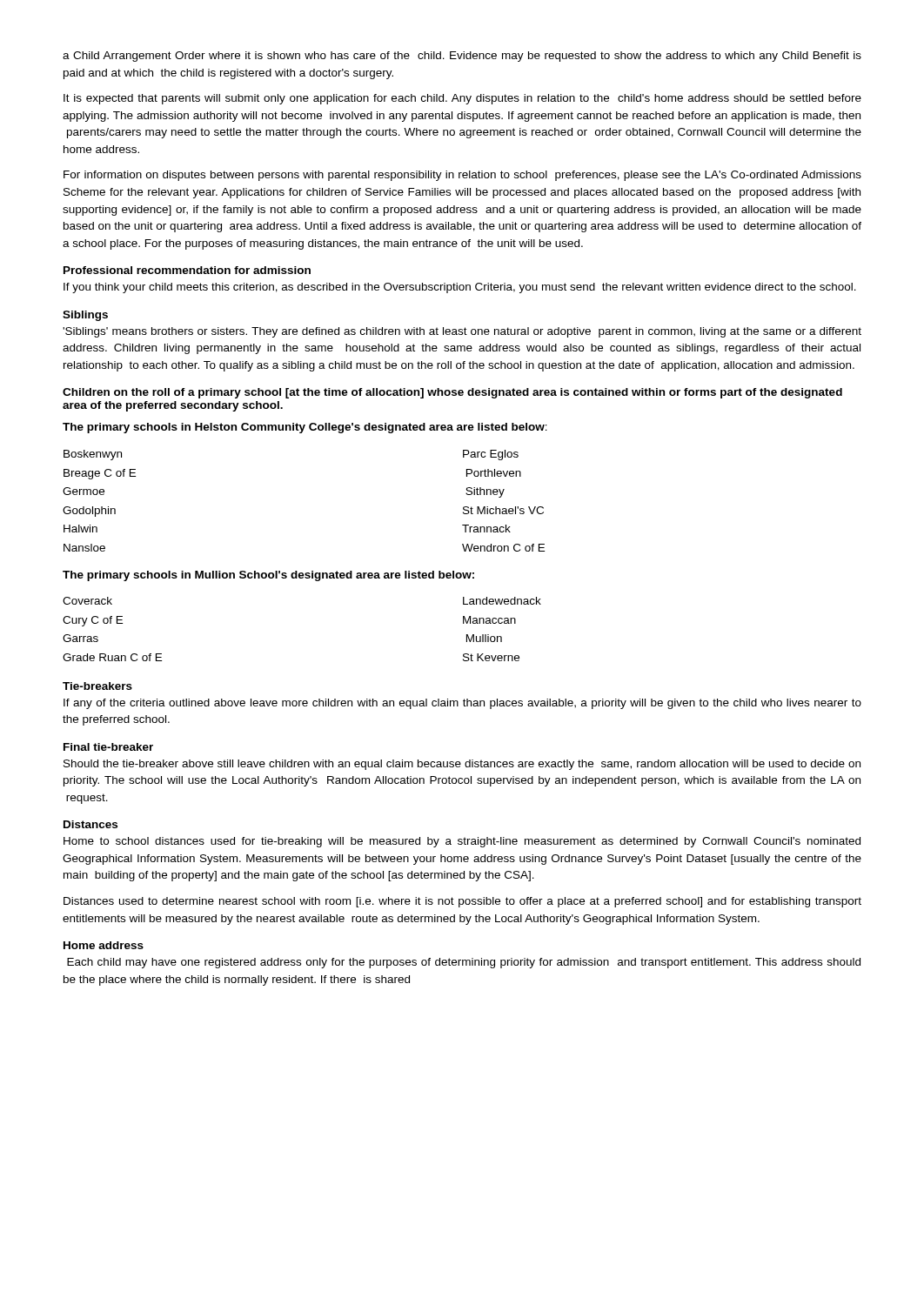Point to the region starting "a Child Arrangement Order where"
This screenshot has width=924, height=1305.
[462, 64]
